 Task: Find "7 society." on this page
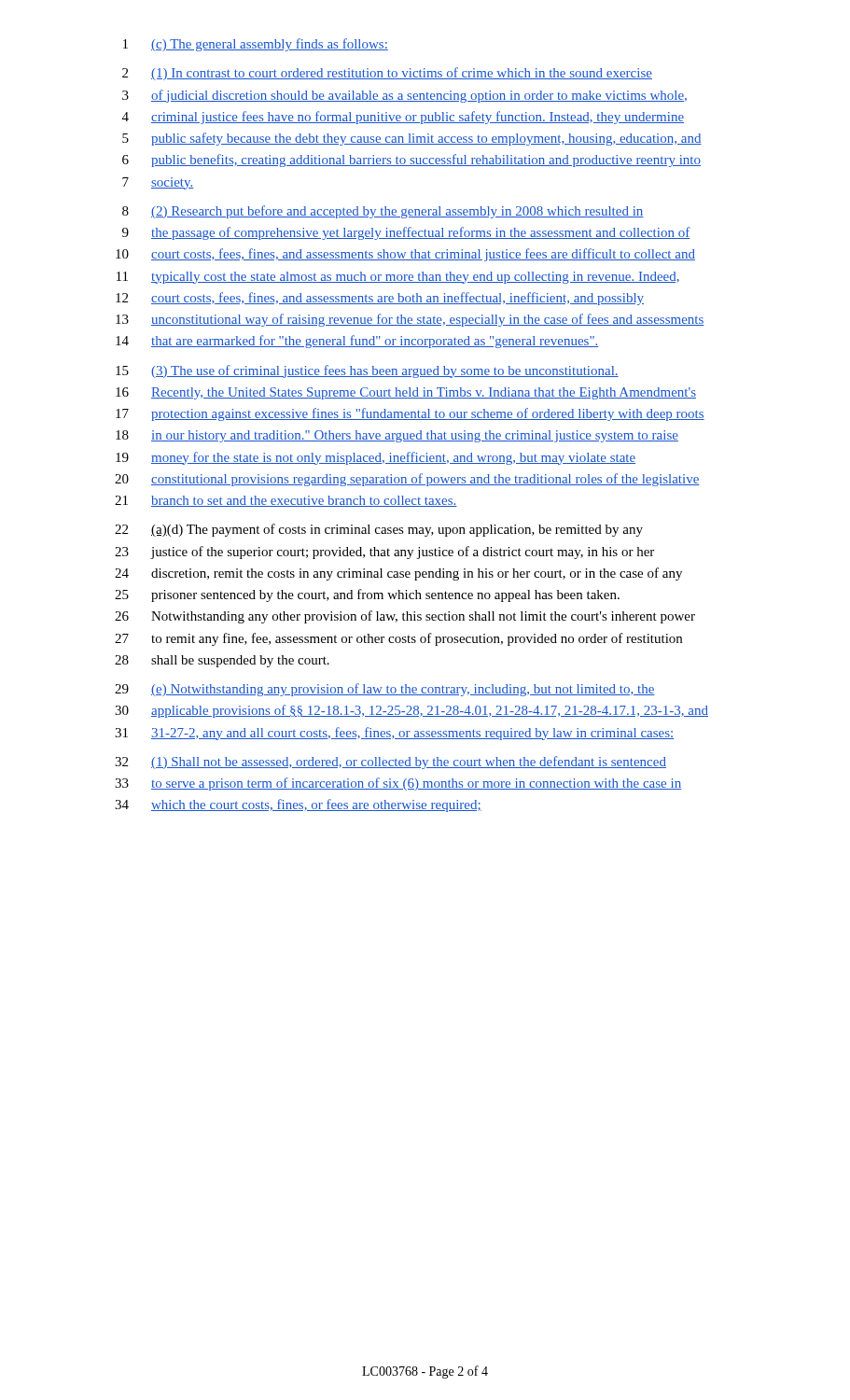pos(158,183)
